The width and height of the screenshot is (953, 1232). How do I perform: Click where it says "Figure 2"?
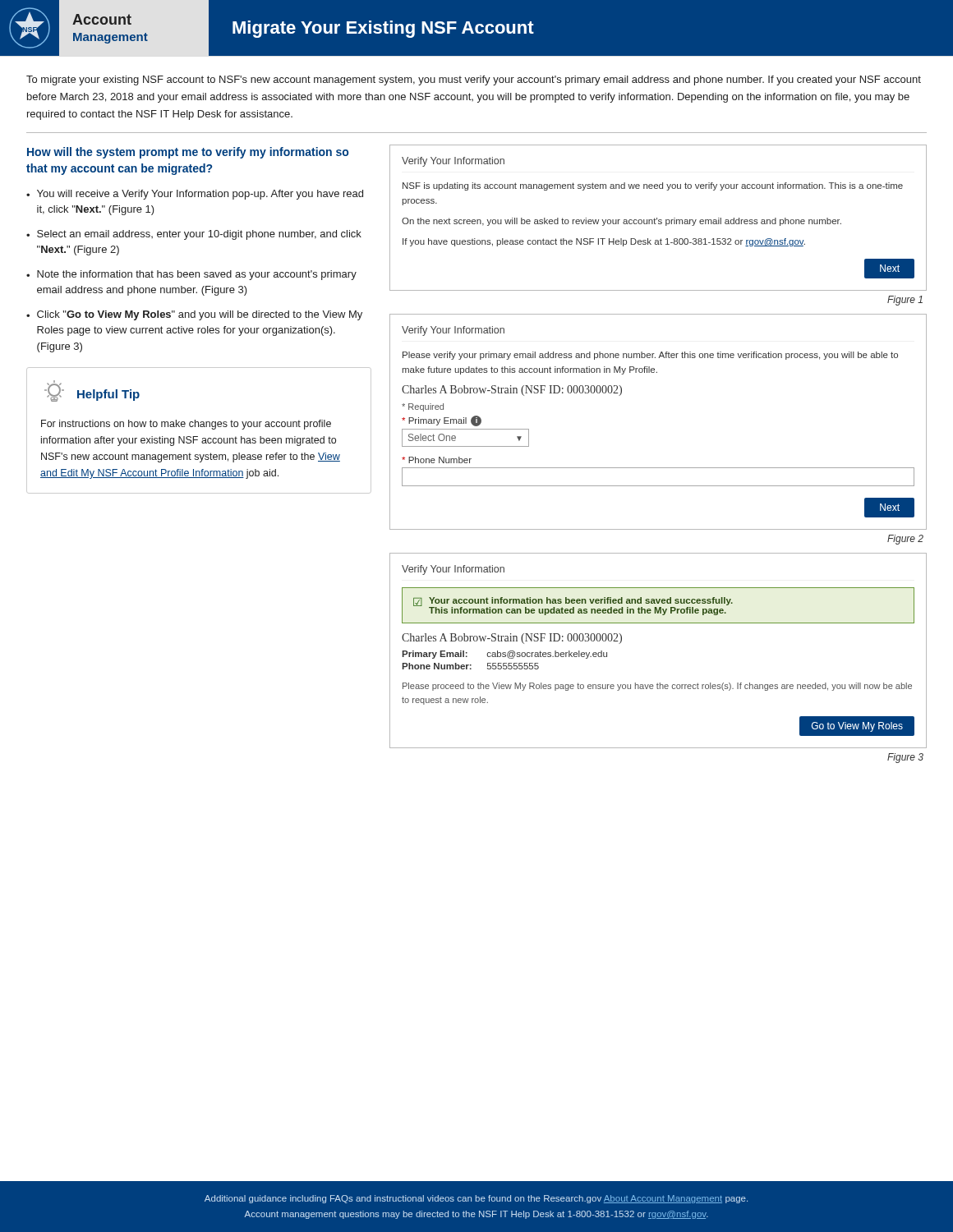(905, 539)
